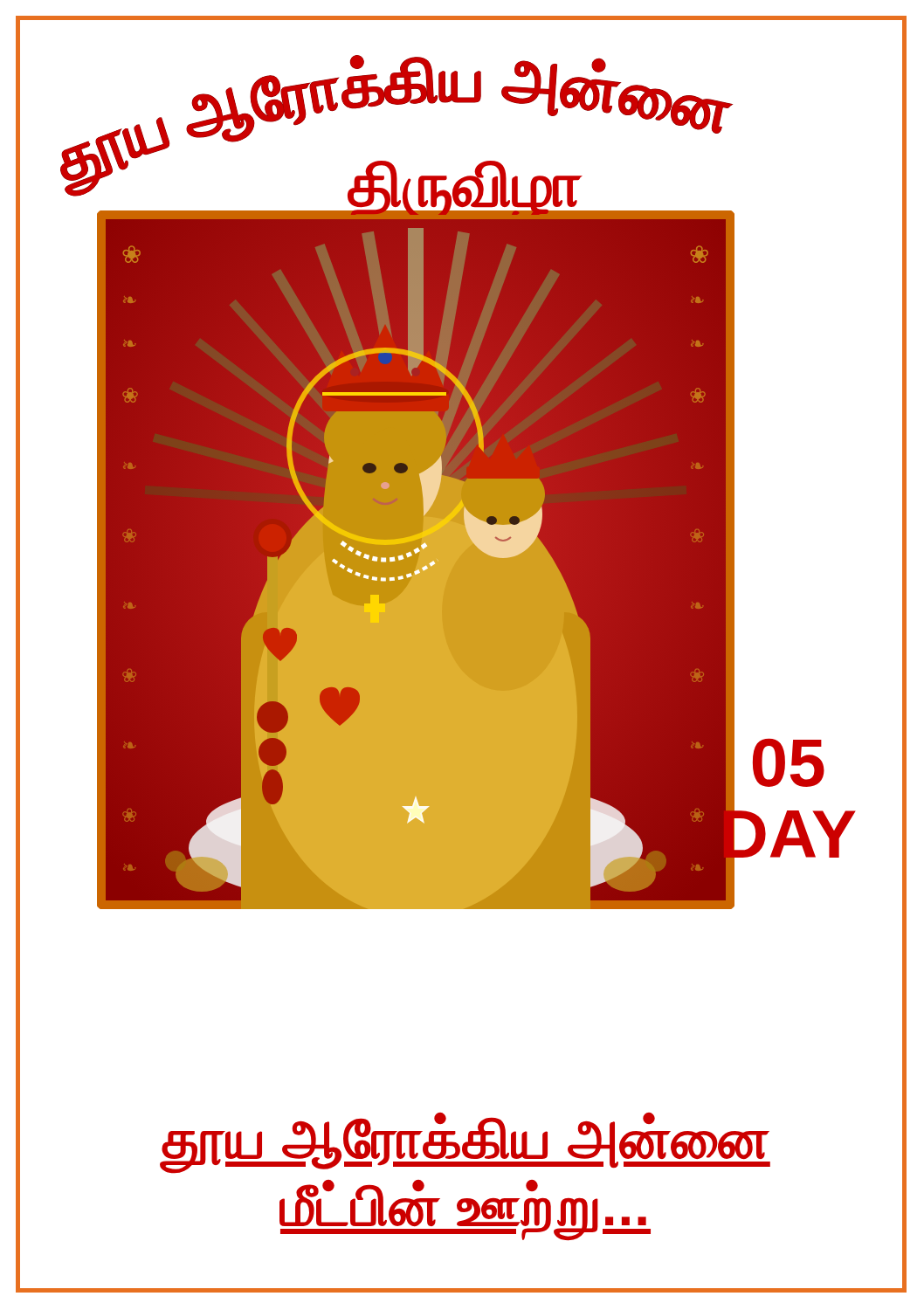Where is the passage that starts "தூய ஆரோக்கிய அன்னை மீட்பின்"?

coord(465,1173)
